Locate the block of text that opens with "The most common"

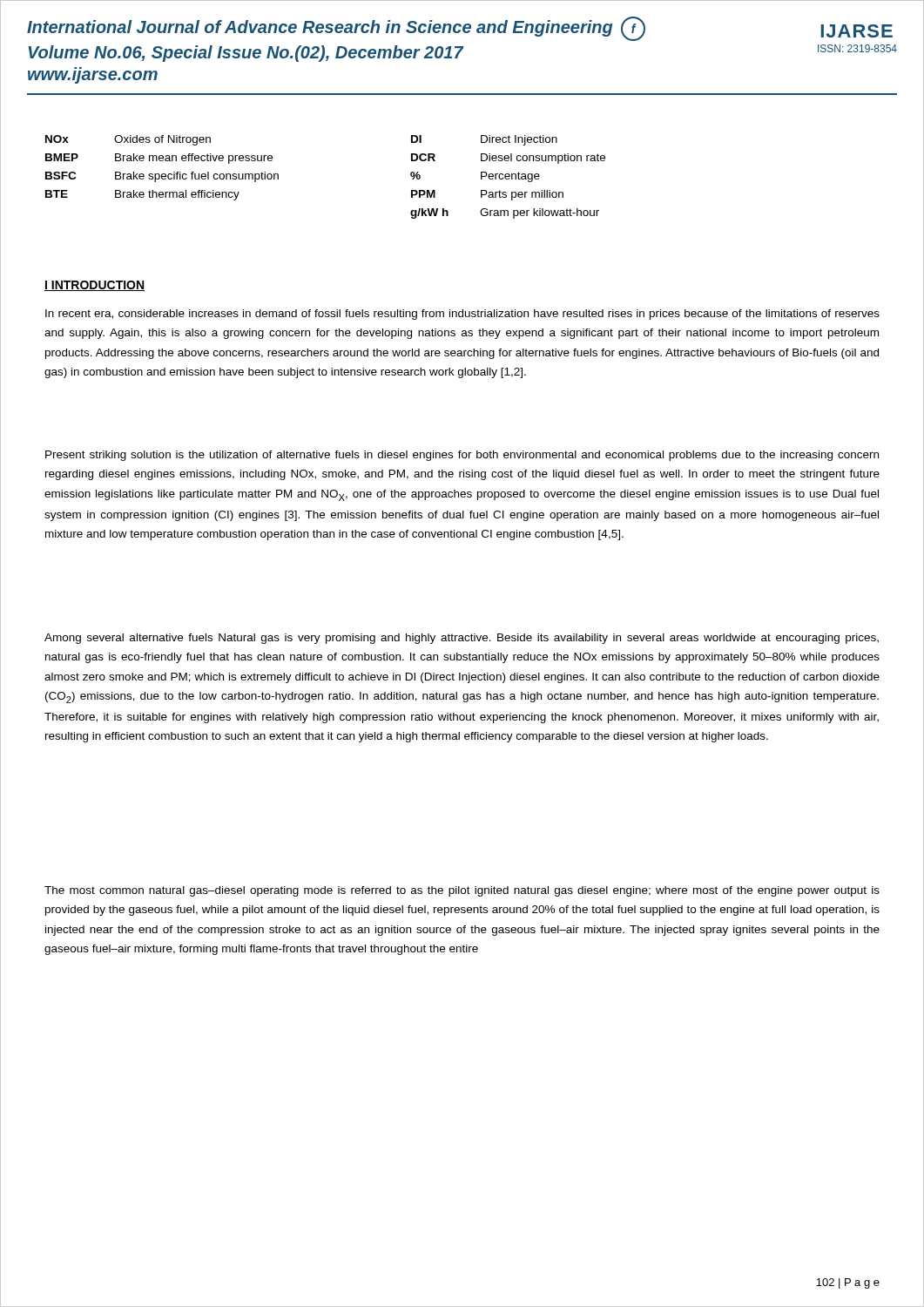[x=462, y=919]
